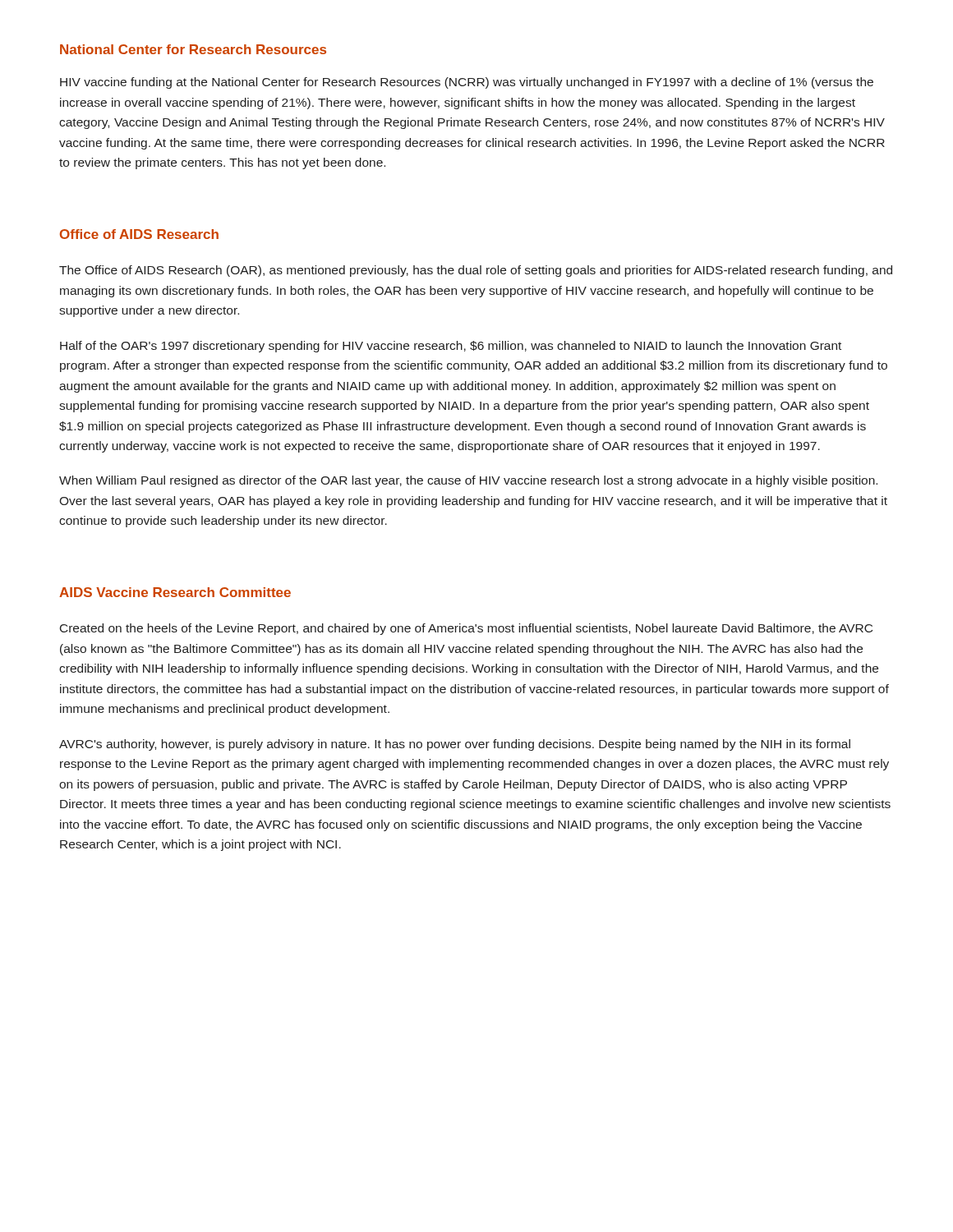This screenshot has height=1232, width=953.
Task: Locate the text block starting "National Center for Research Resources"
Action: [x=193, y=50]
